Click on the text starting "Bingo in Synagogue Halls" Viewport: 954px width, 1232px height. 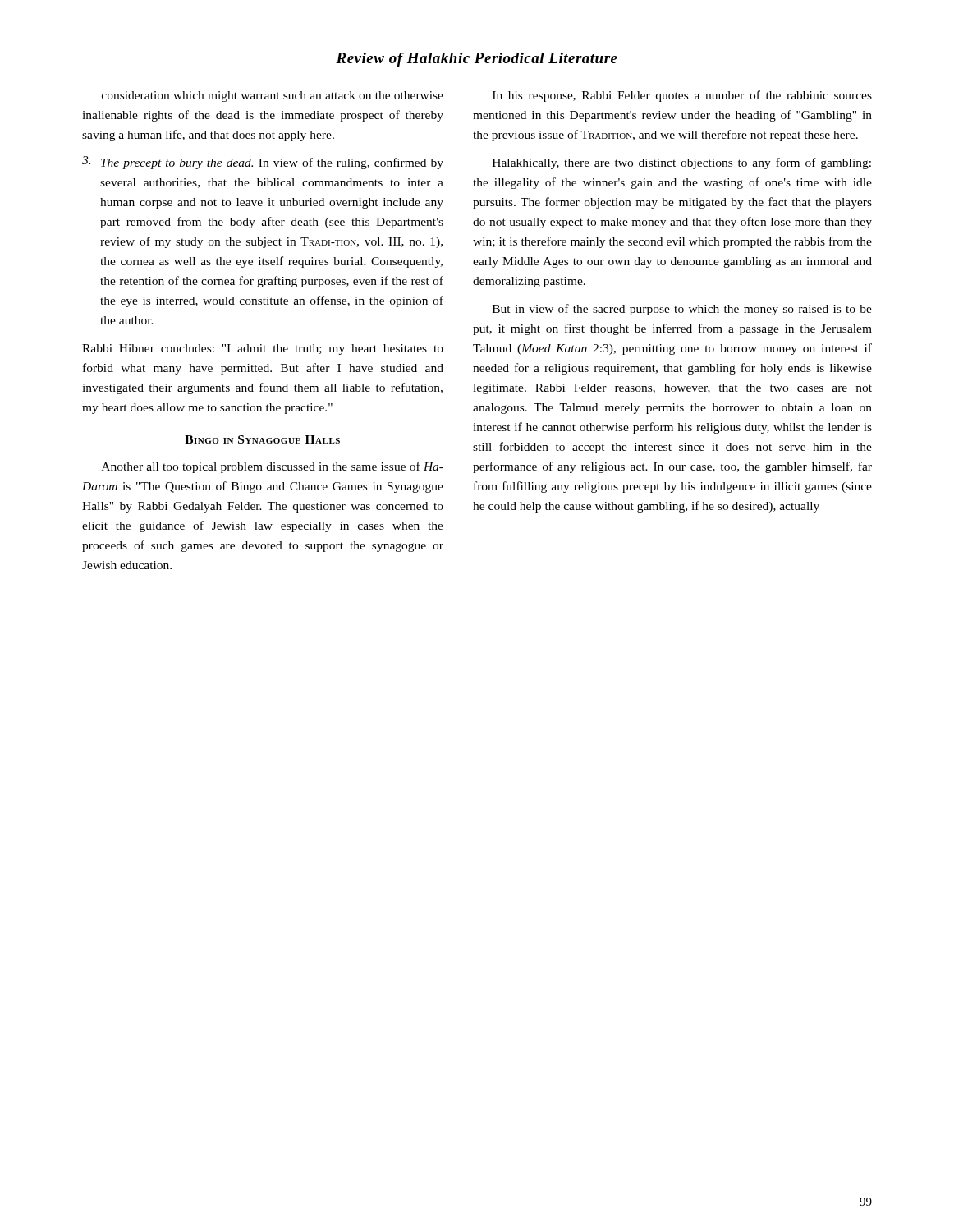pyautogui.click(x=263, y=439)
